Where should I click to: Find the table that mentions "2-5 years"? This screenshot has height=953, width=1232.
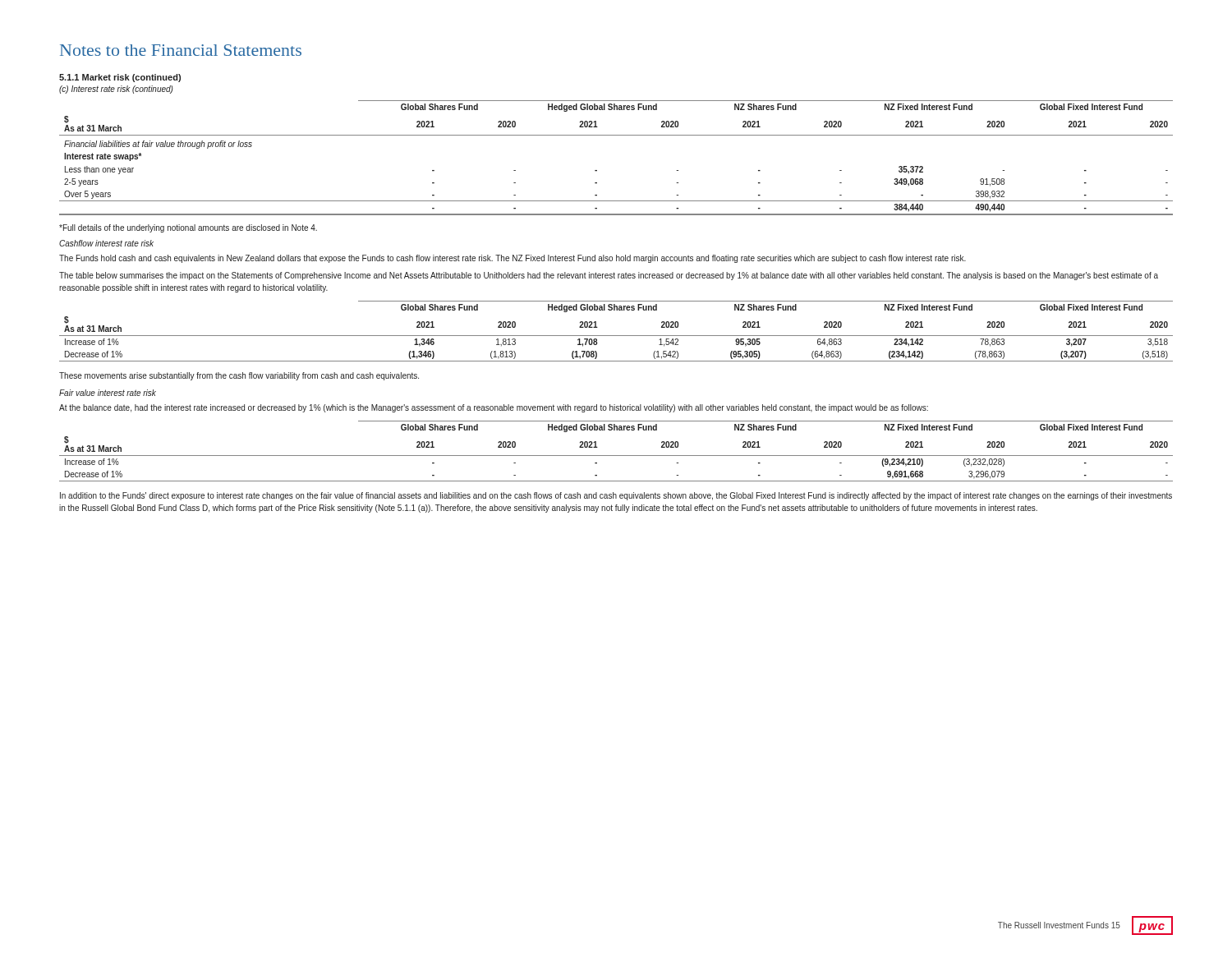coord(616,158)
